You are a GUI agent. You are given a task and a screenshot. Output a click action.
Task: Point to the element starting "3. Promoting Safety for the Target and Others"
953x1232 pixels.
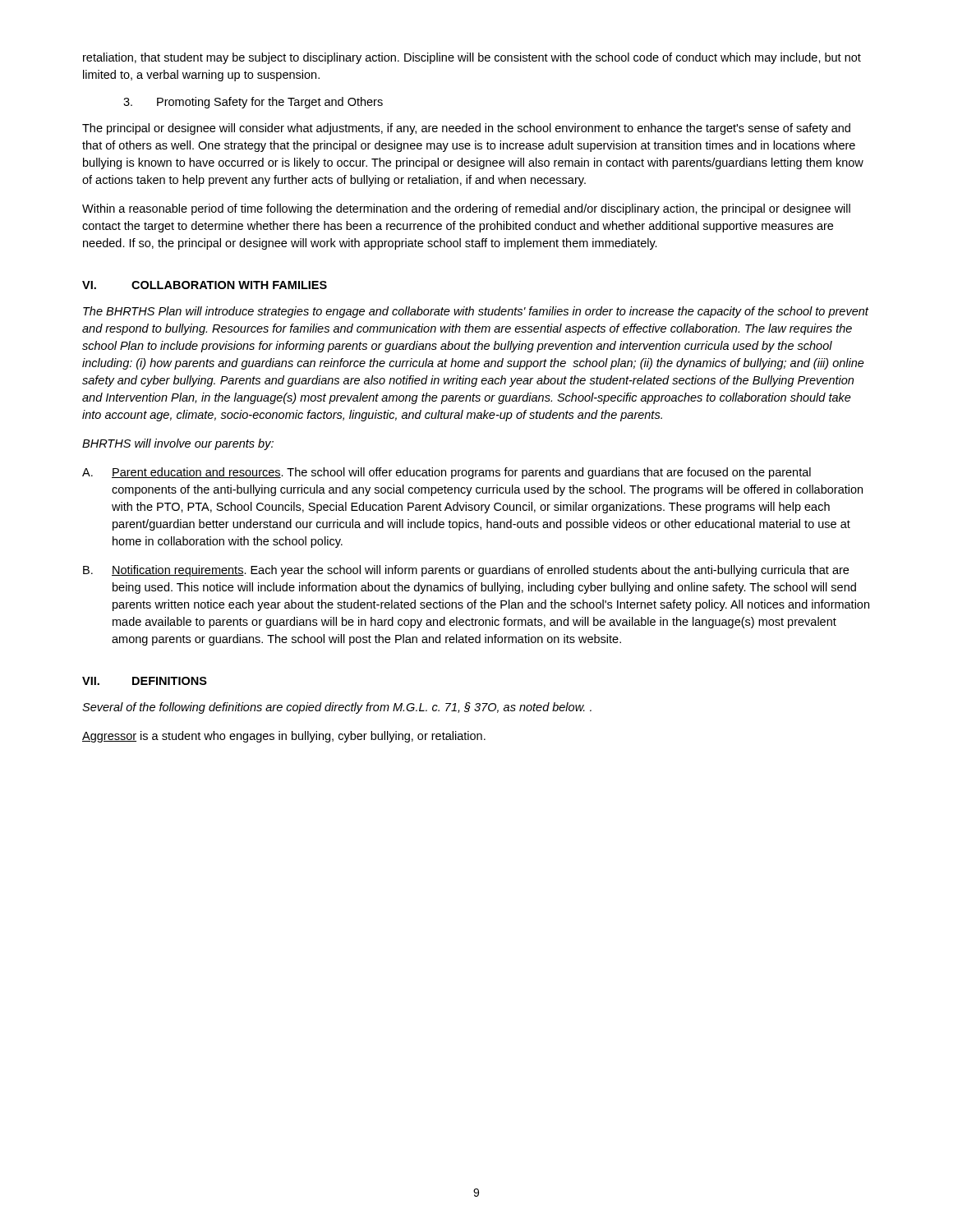253,102
